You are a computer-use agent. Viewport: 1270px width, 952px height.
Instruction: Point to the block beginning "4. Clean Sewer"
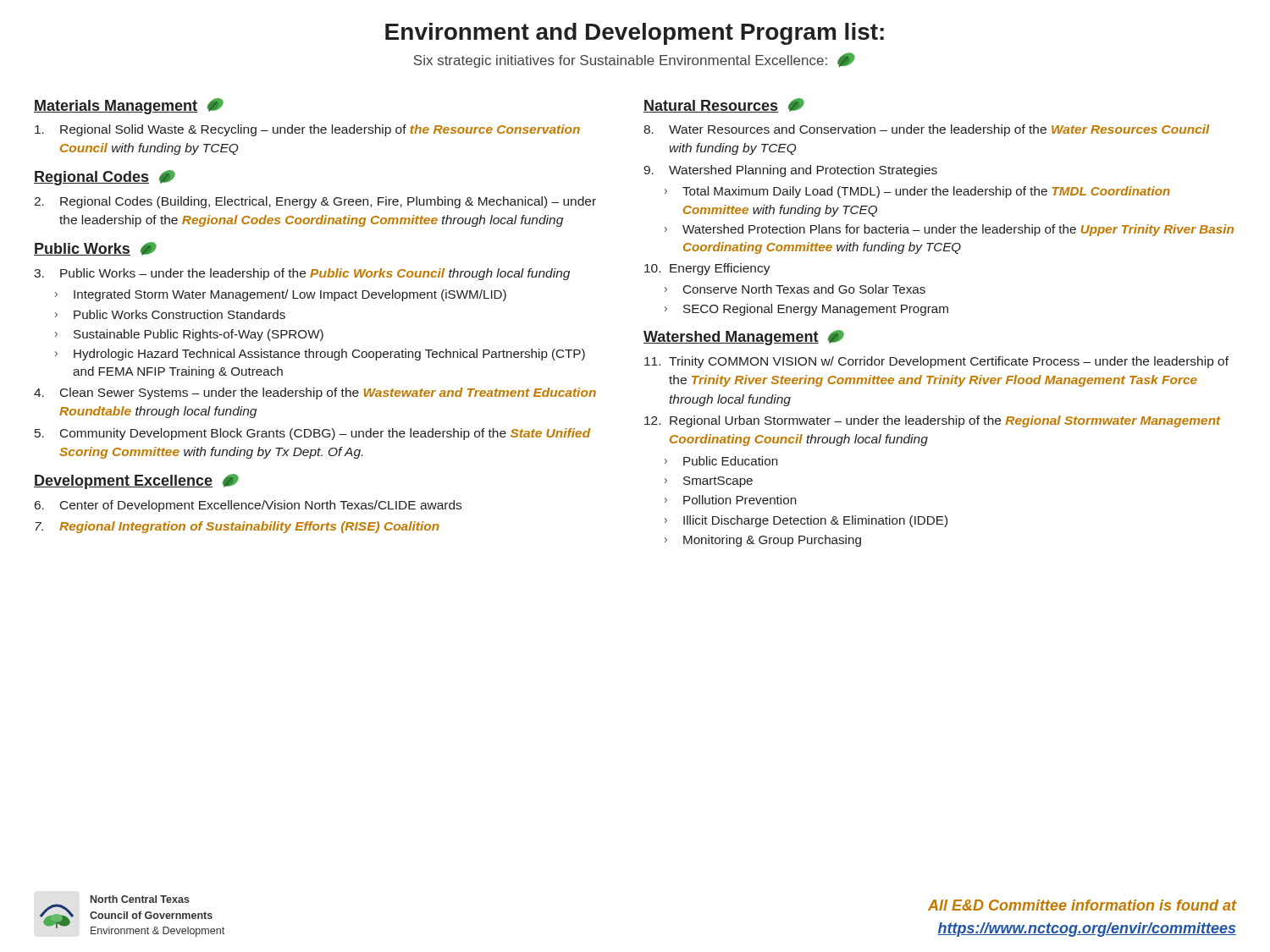click(x=322, y=402)
